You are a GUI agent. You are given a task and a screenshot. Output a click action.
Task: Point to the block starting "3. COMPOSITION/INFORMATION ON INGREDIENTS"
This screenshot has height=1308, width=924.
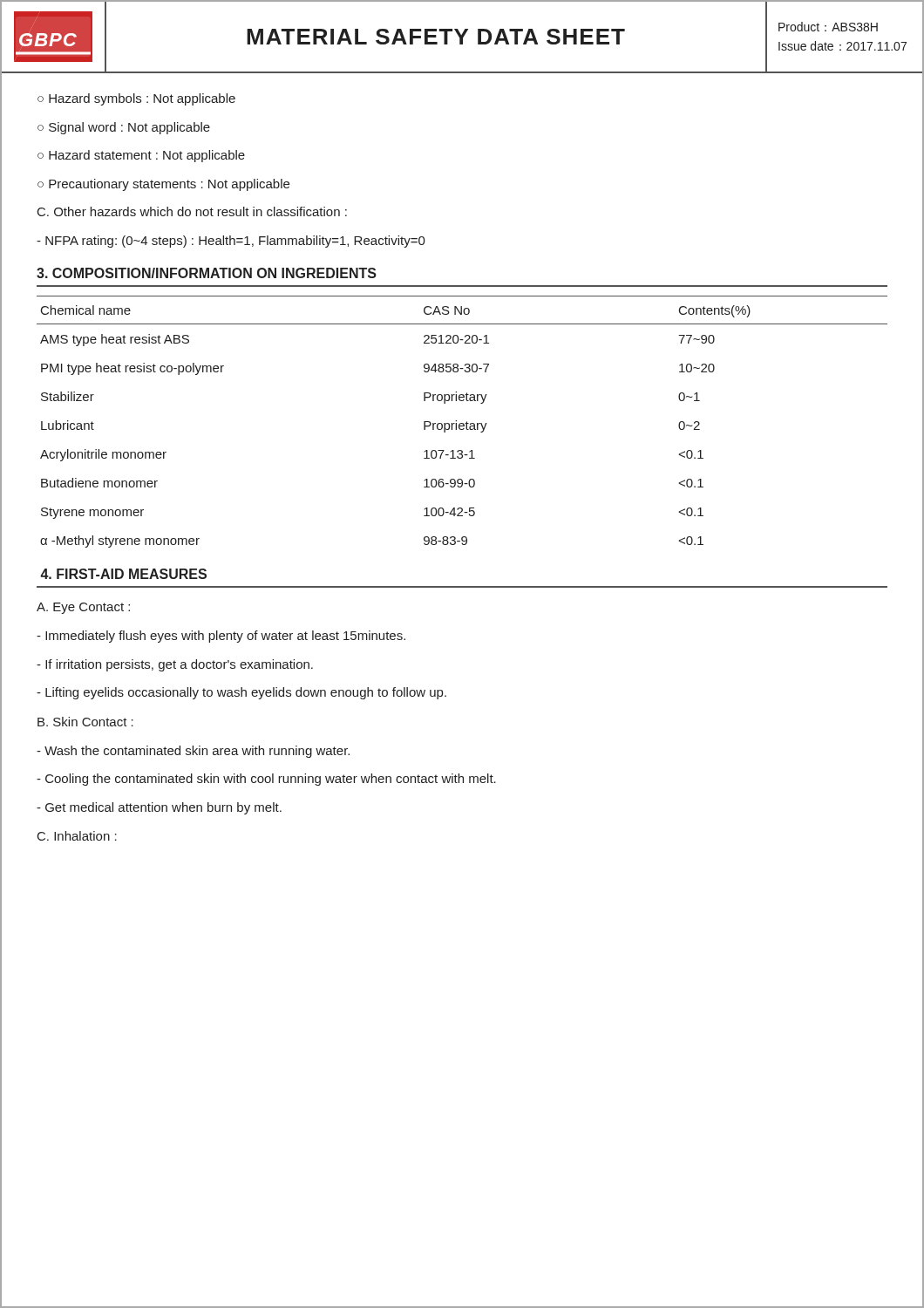[207, 273]
